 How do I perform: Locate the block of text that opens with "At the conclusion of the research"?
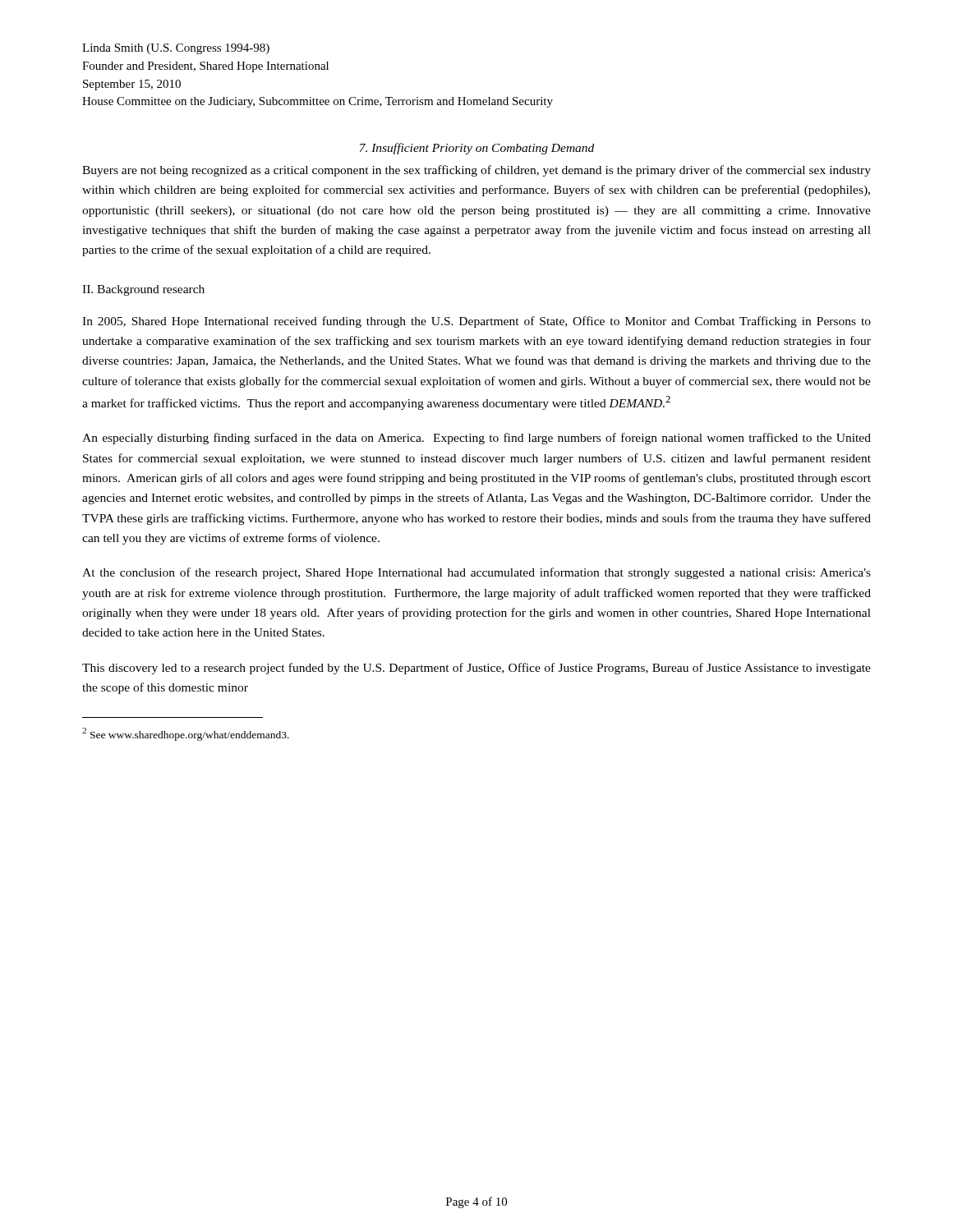coord(476,602)
